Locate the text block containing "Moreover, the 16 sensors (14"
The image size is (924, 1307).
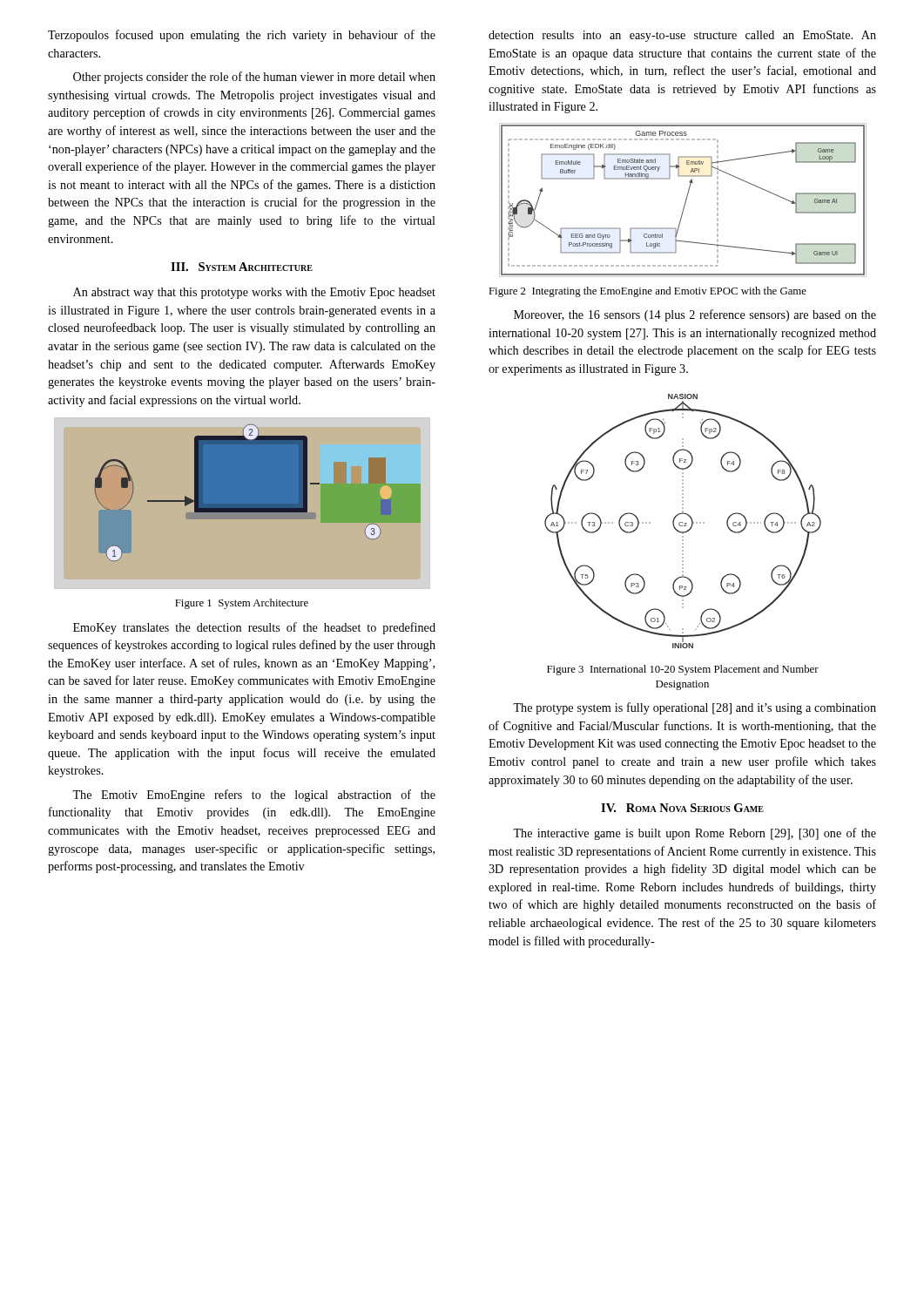click(x=682, y=342)
